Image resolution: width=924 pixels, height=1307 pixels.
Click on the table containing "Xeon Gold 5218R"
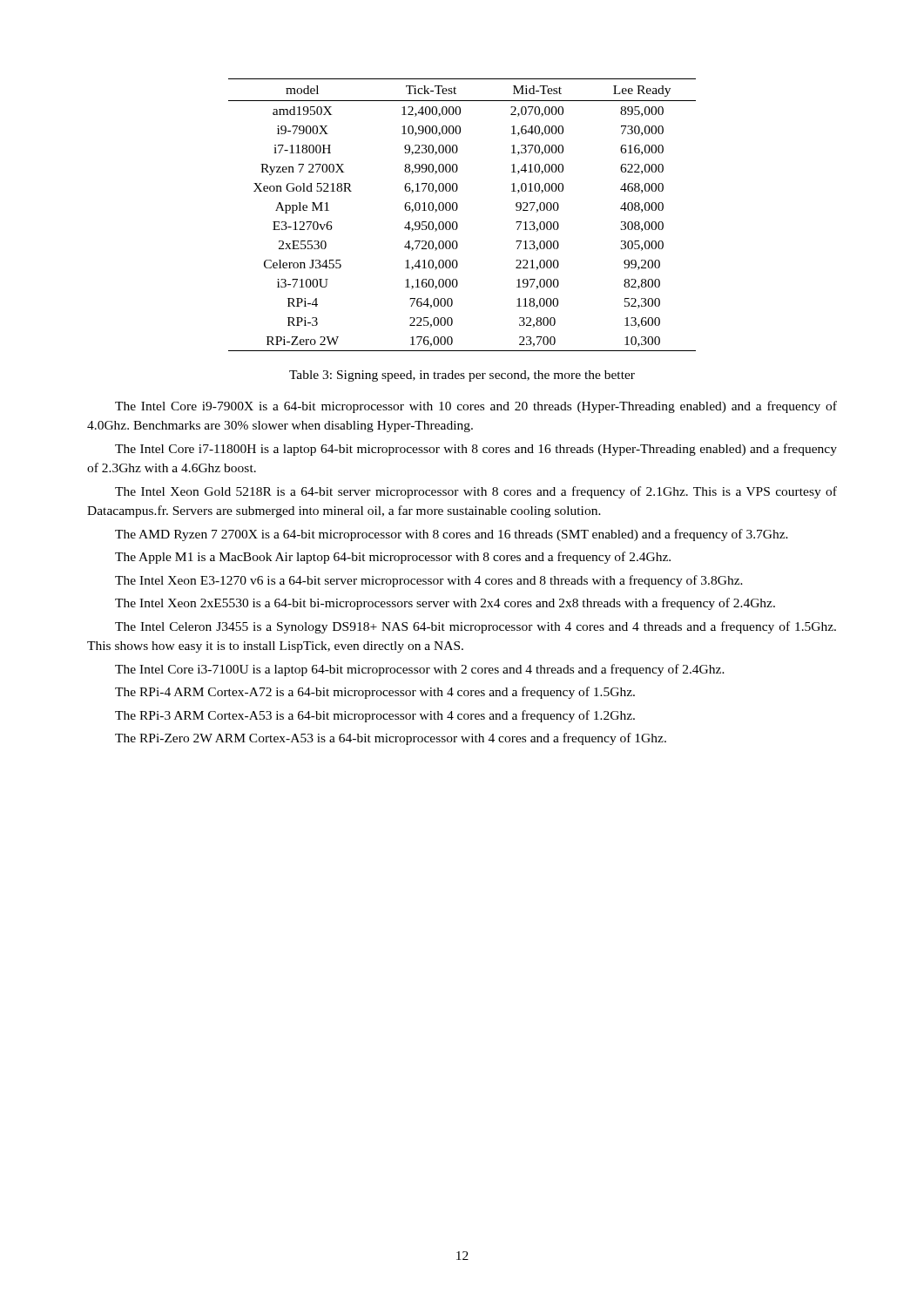[462, 215]
